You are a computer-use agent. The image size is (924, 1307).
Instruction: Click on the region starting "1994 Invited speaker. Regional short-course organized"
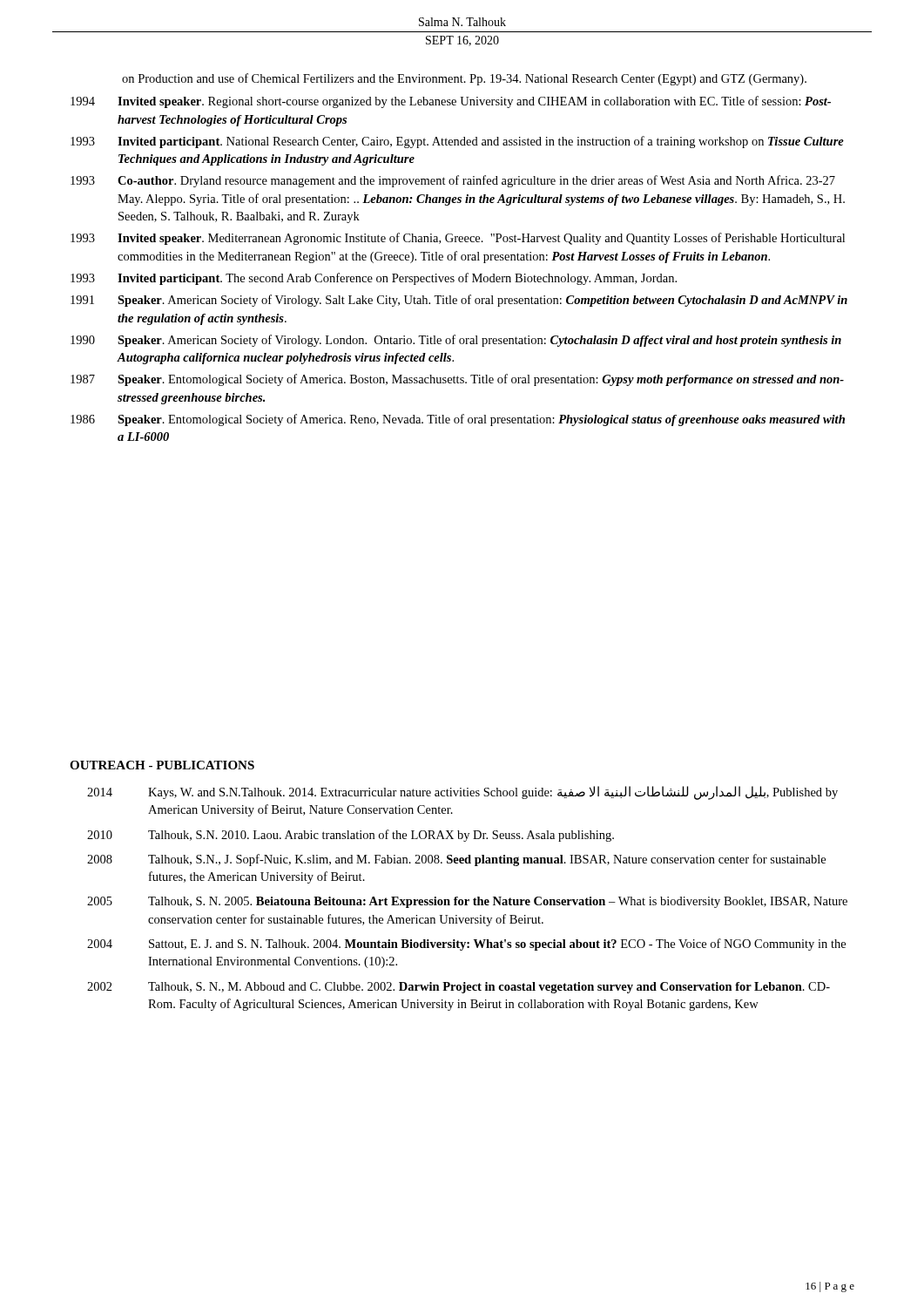(x=462, y=110)
